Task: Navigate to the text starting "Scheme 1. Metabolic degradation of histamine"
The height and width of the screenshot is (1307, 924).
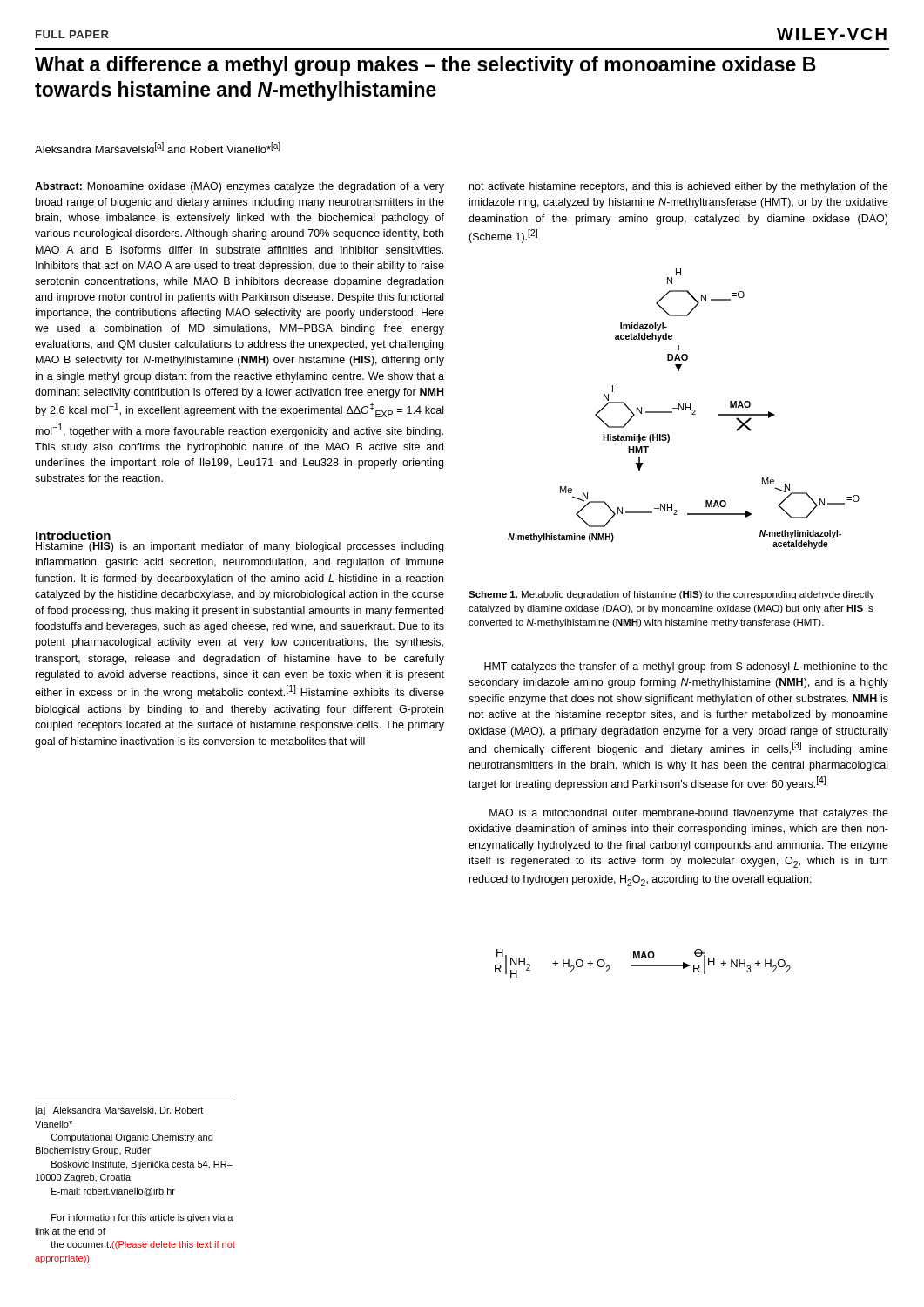Action: 671,608
